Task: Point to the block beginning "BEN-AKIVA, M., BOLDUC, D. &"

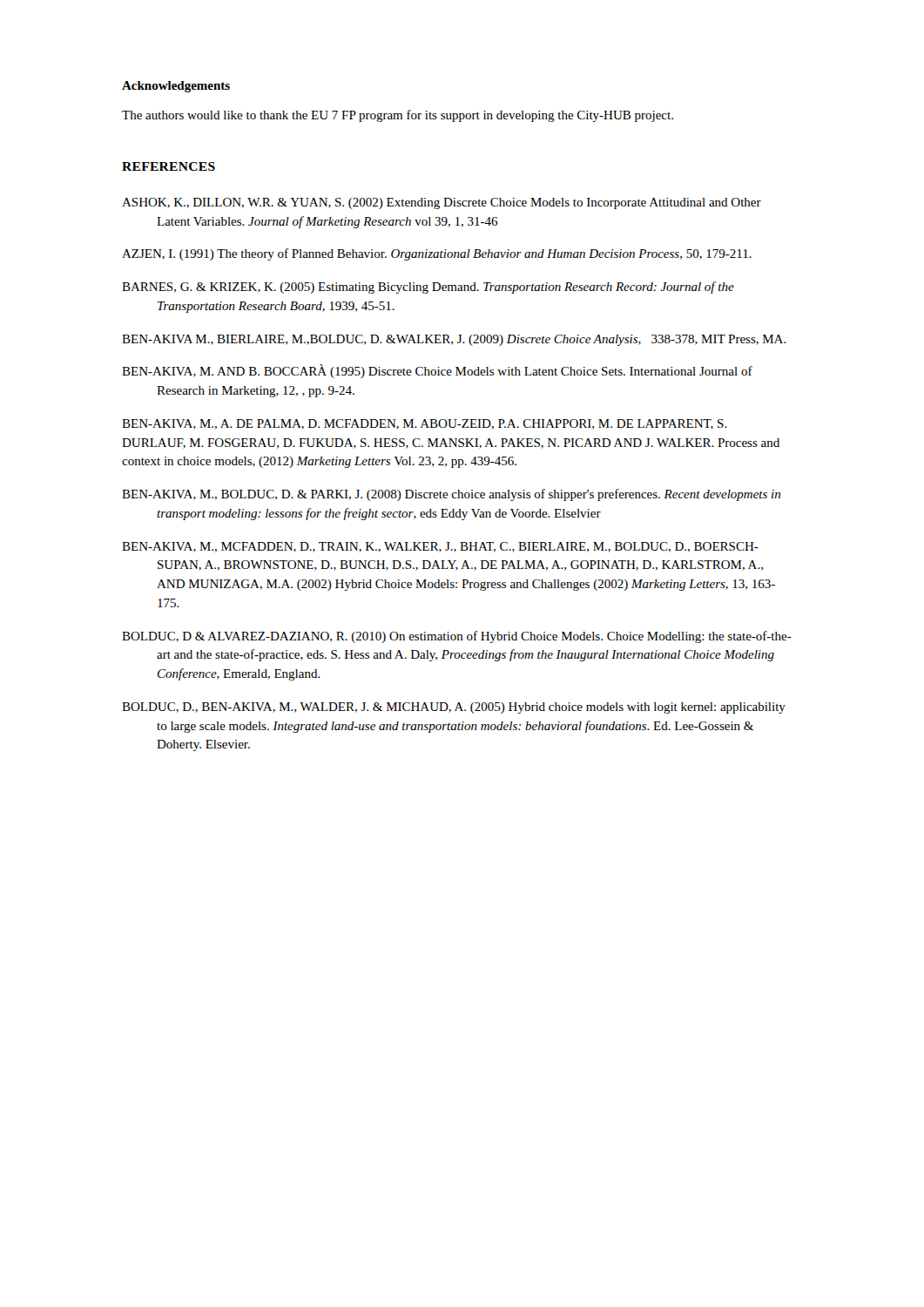Action: [x=451, y=504]
